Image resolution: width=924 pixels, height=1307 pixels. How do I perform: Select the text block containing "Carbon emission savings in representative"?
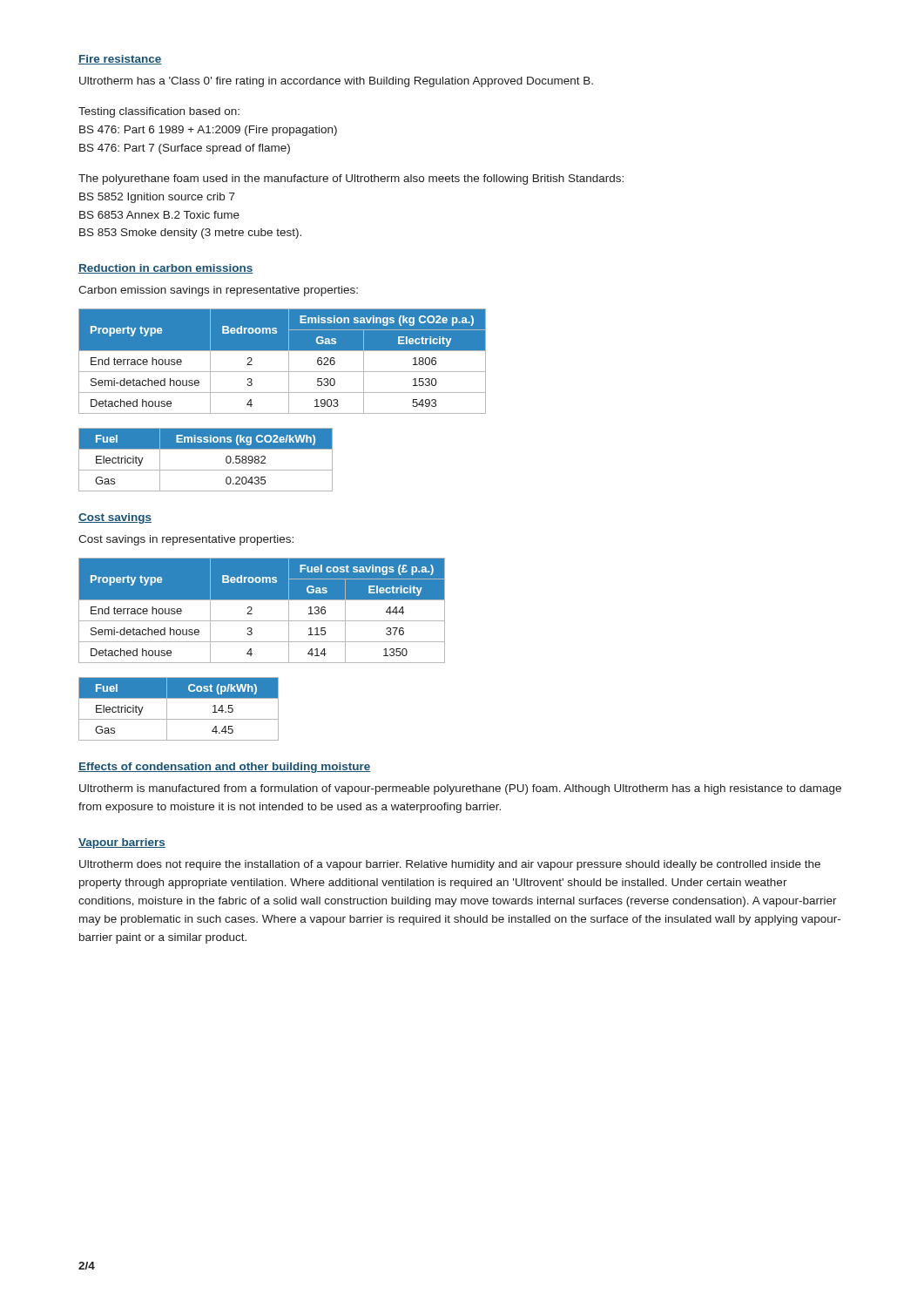(219, 290)
